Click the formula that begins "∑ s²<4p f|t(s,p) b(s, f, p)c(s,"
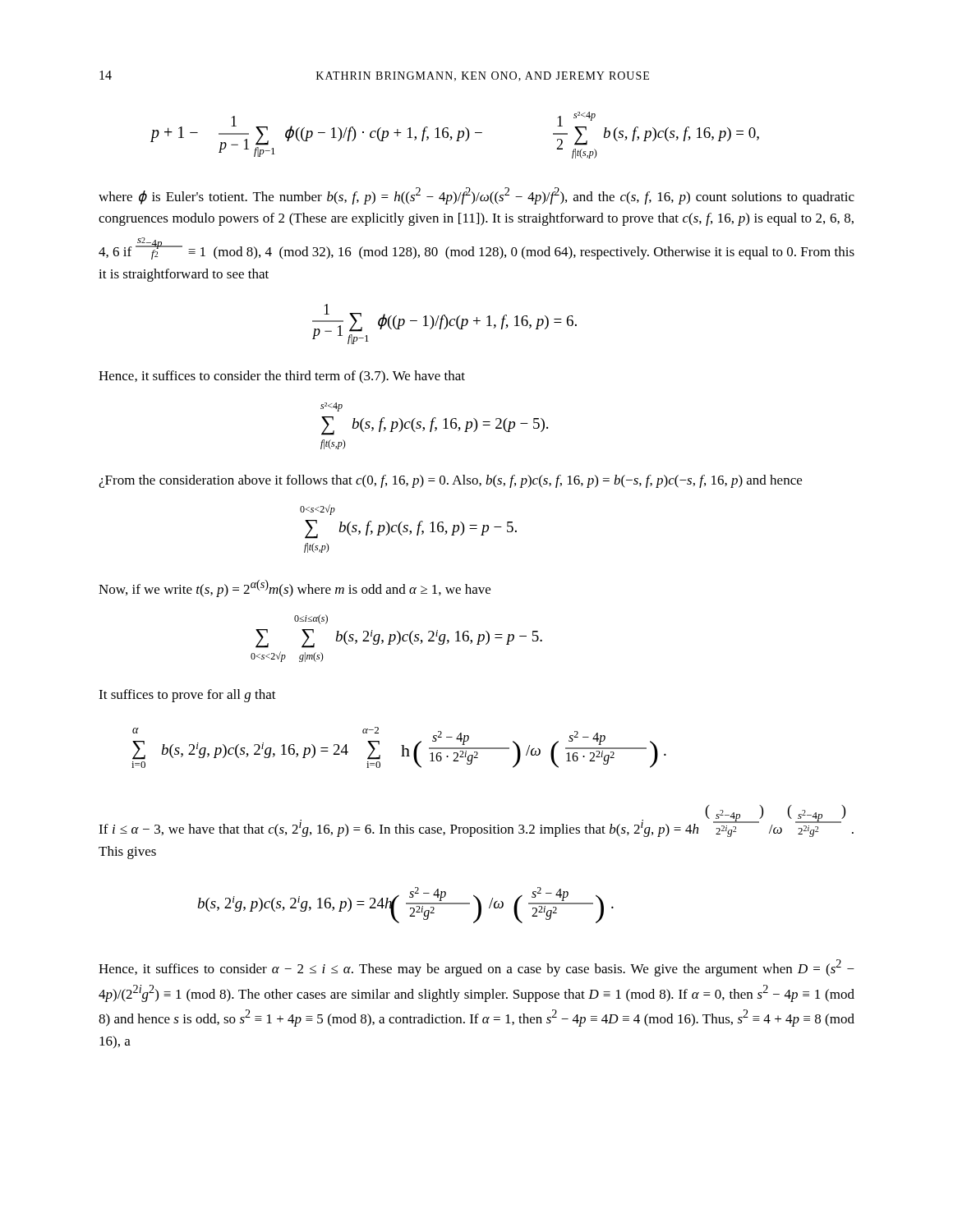 [x=476, y=424]
